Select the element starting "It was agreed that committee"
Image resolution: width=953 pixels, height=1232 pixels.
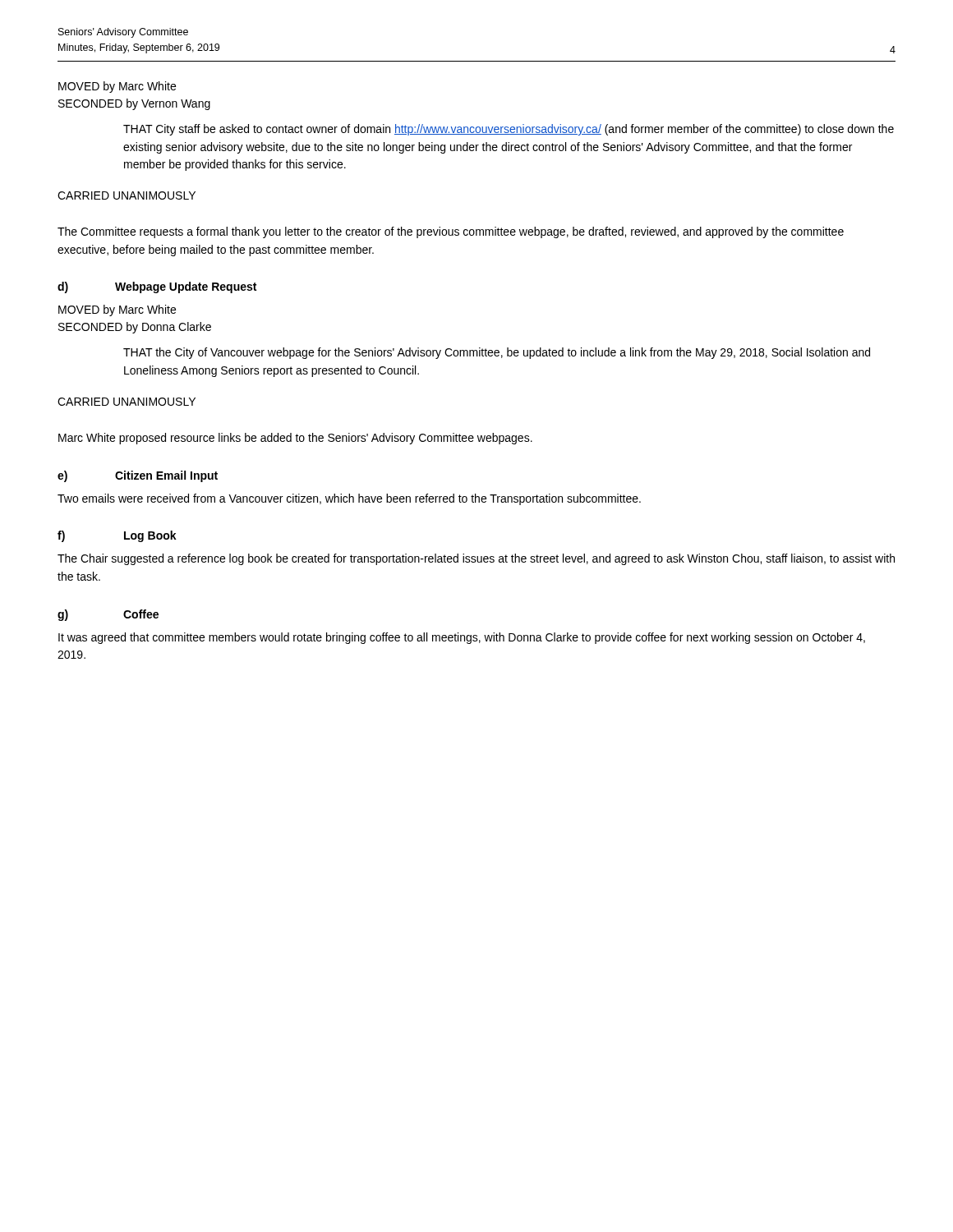pyautogui.click(x=462, y=646)
